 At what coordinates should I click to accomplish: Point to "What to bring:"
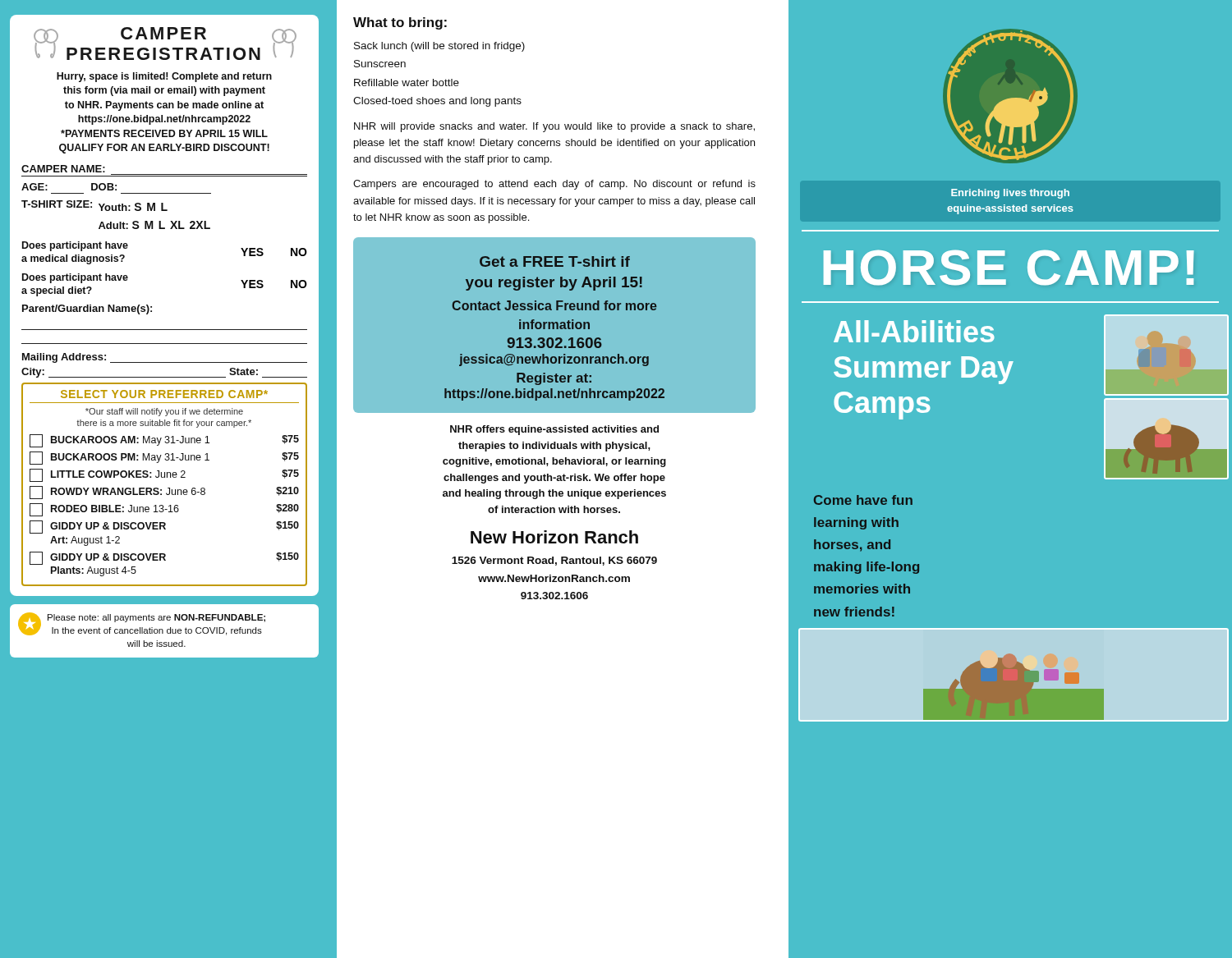click(401, 23)
